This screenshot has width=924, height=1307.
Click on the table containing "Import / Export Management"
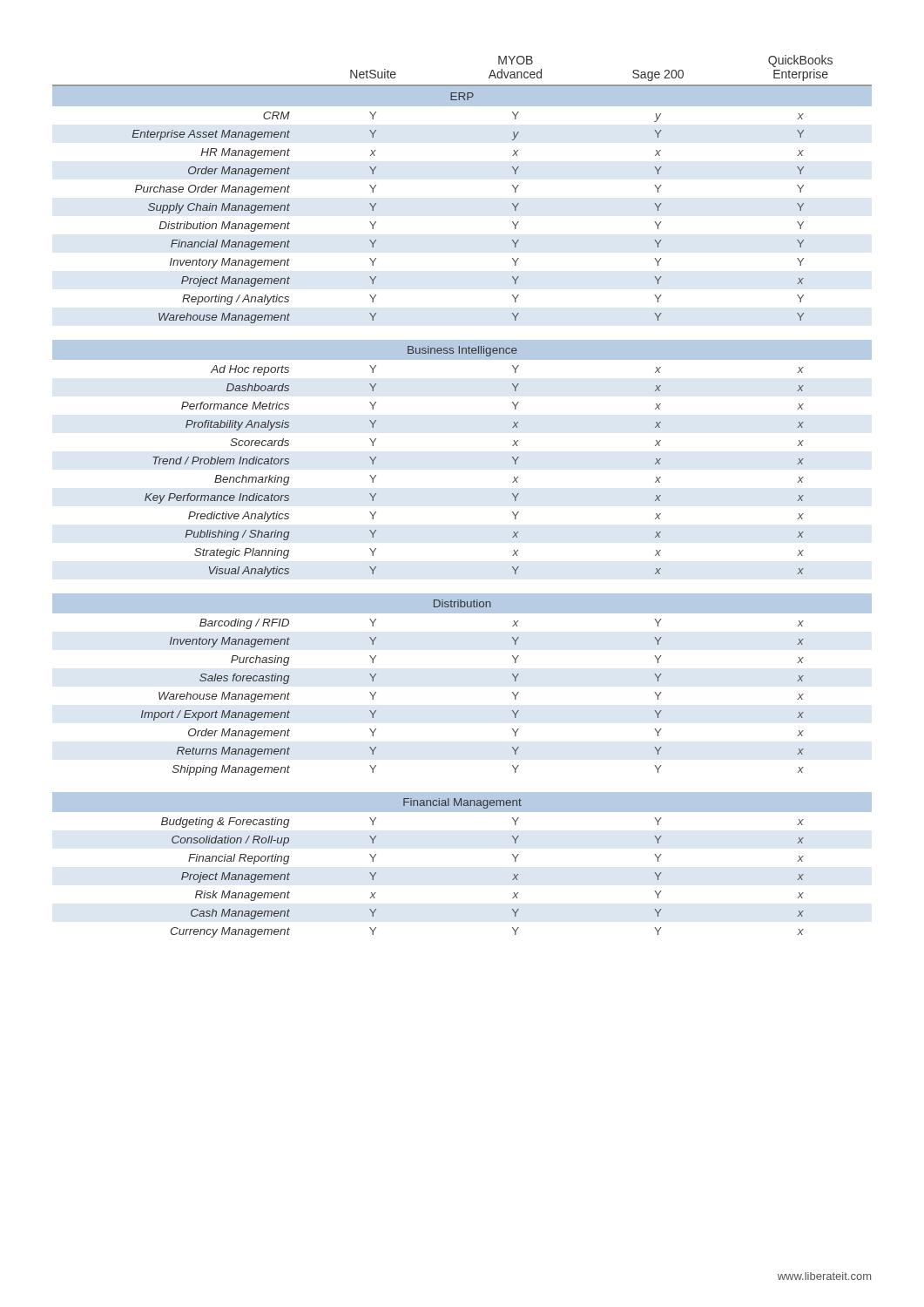[x=462, y=496]
